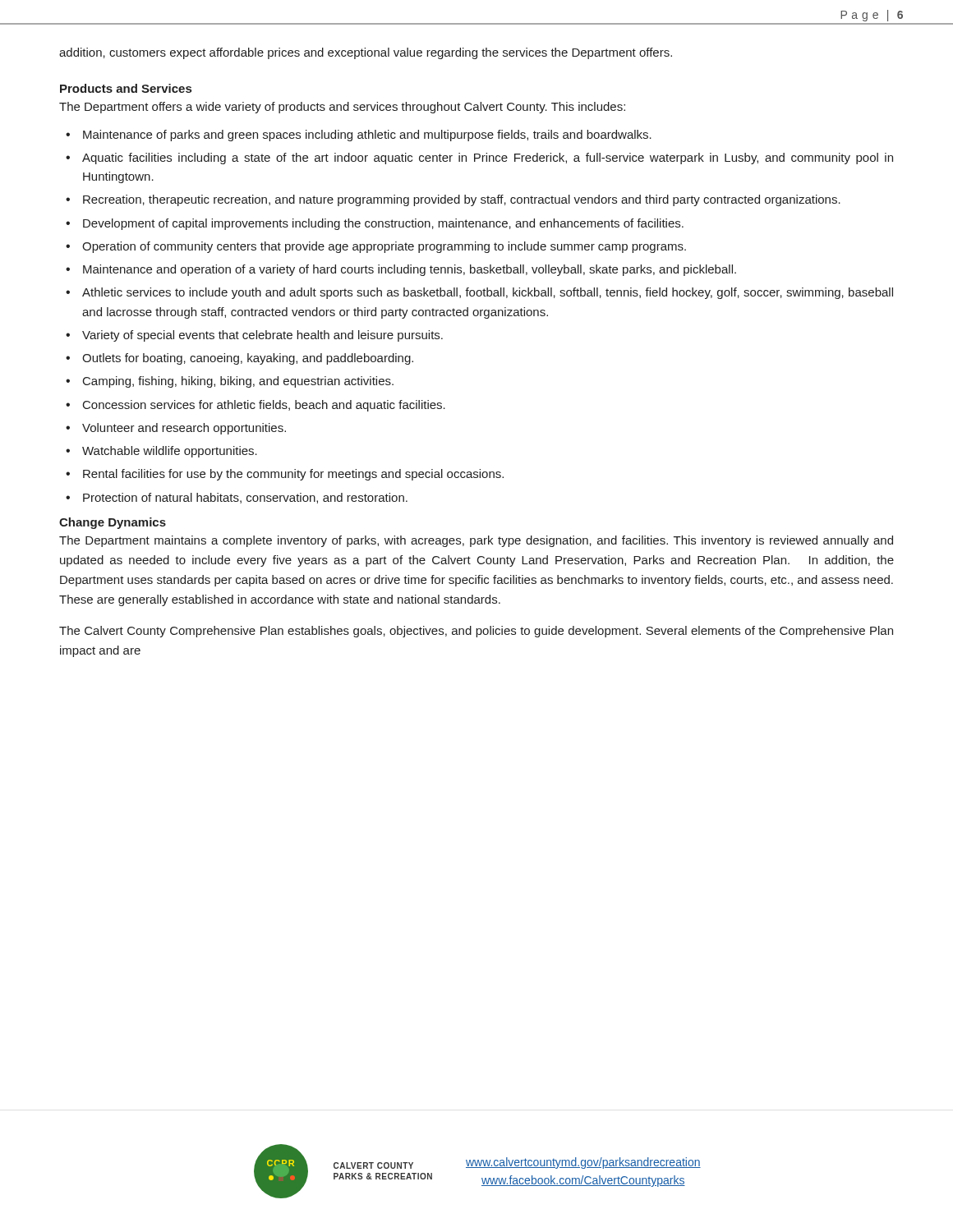
Task: Find the text block that says "addition, customers expect affordable prices and exceptional value"
Action: [x=366, y=52]
